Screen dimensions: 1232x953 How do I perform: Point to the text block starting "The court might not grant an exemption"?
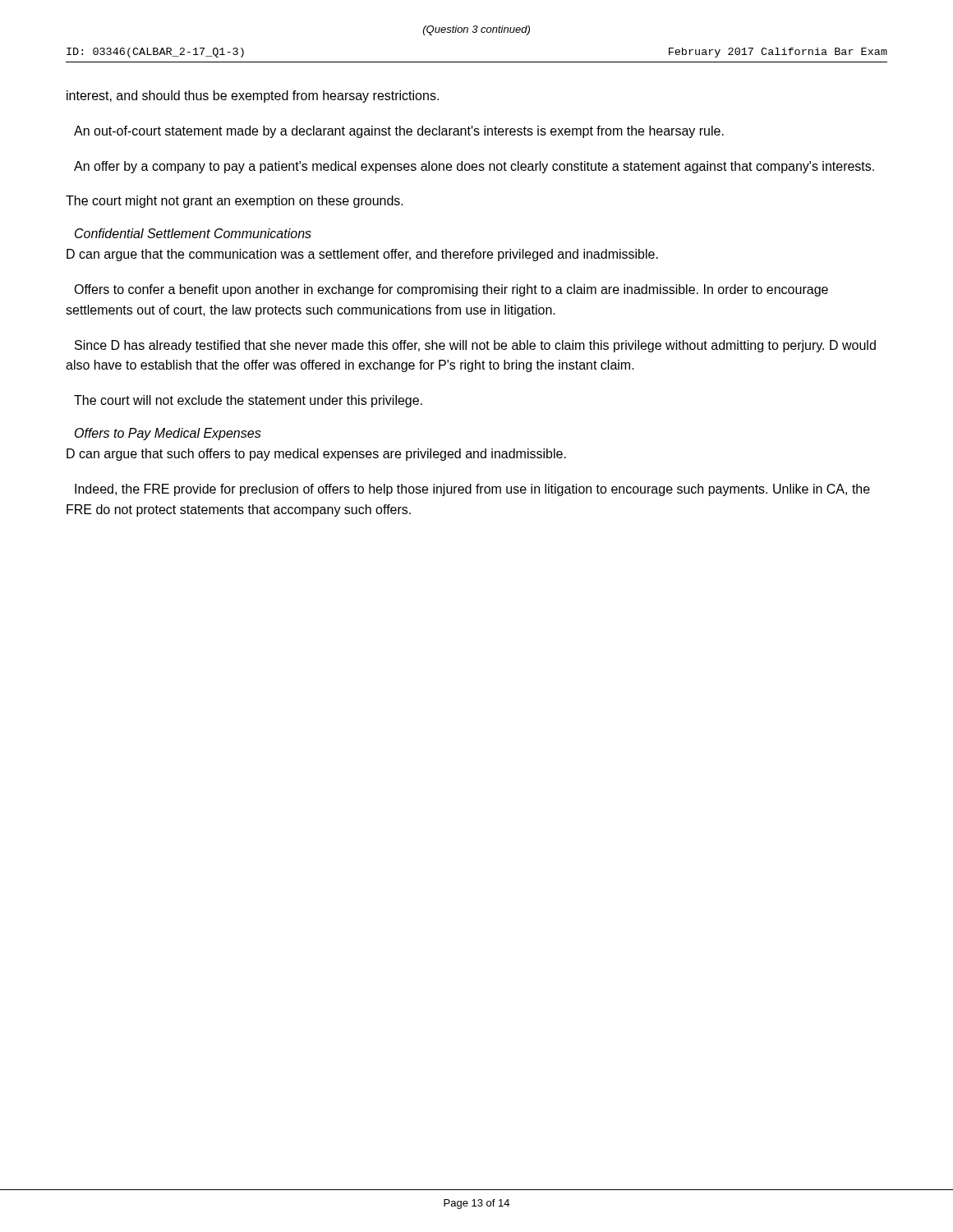(x=235, y=201)
